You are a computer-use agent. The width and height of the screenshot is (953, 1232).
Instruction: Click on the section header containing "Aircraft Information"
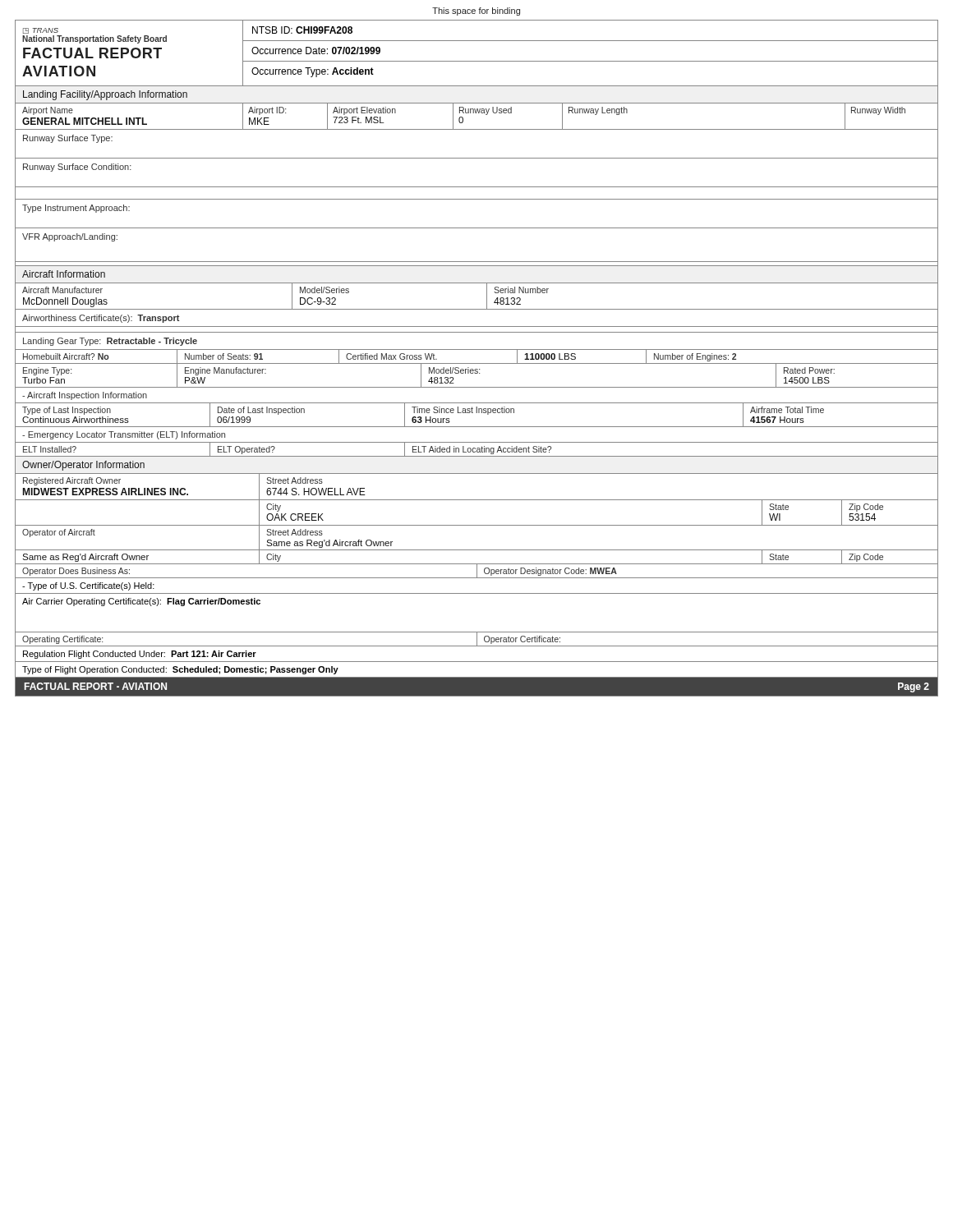64,274
